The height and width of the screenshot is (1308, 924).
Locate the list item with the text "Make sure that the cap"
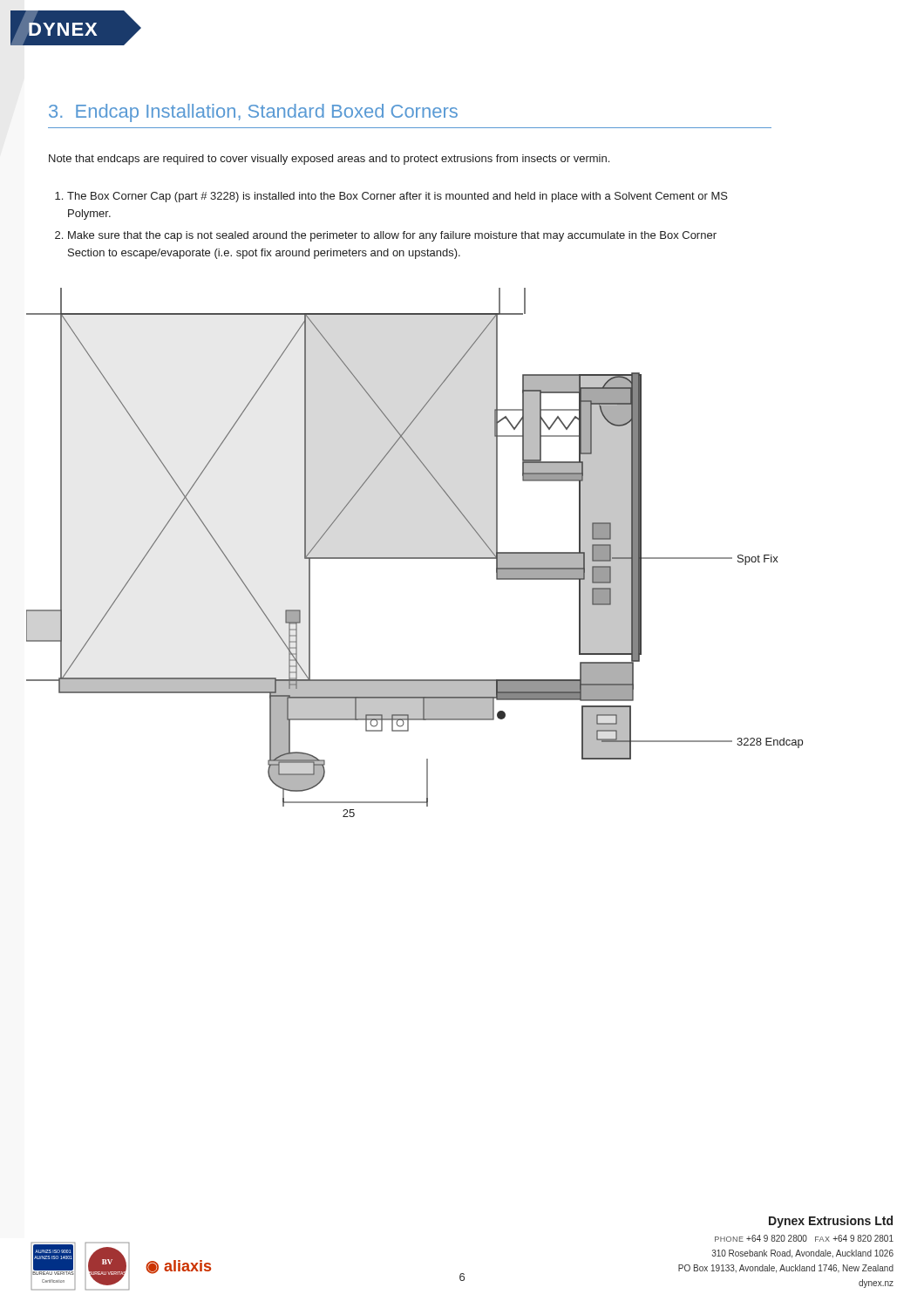point(392,244)
